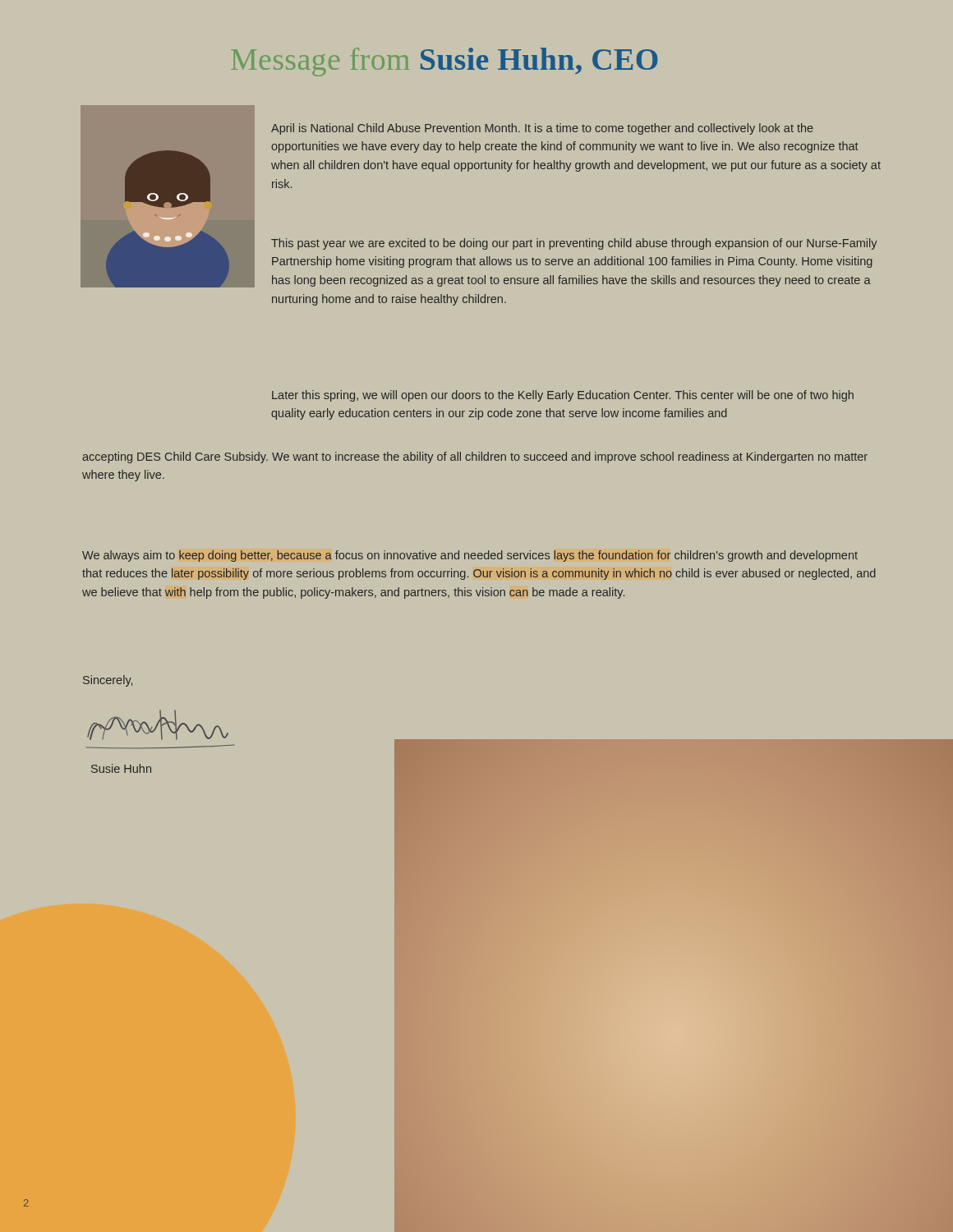Point to the region starting "Susie Huhn"
This screenshot has width=953, height=1232.
coord(121,769)
